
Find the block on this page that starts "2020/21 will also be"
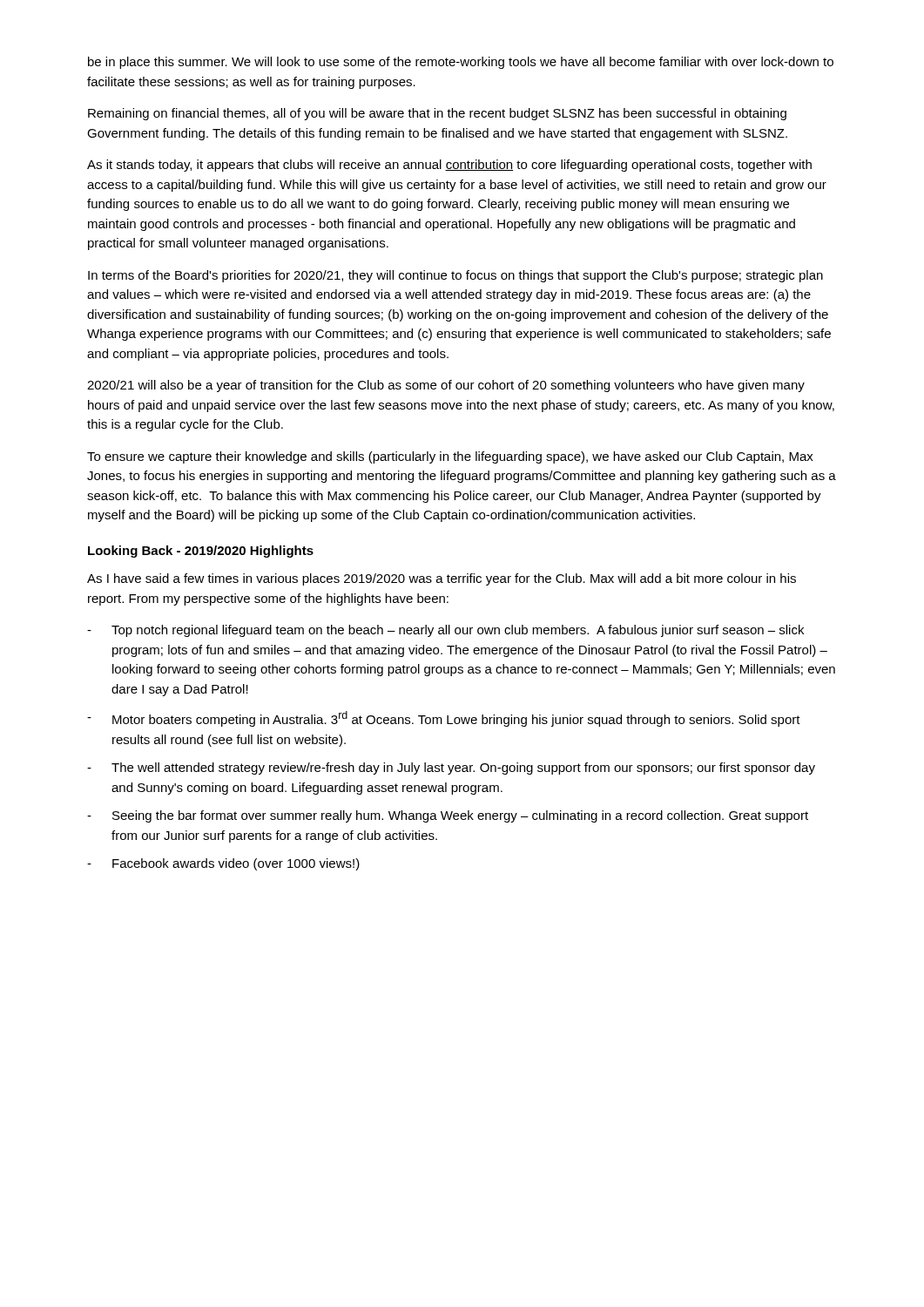pos(462,405)
